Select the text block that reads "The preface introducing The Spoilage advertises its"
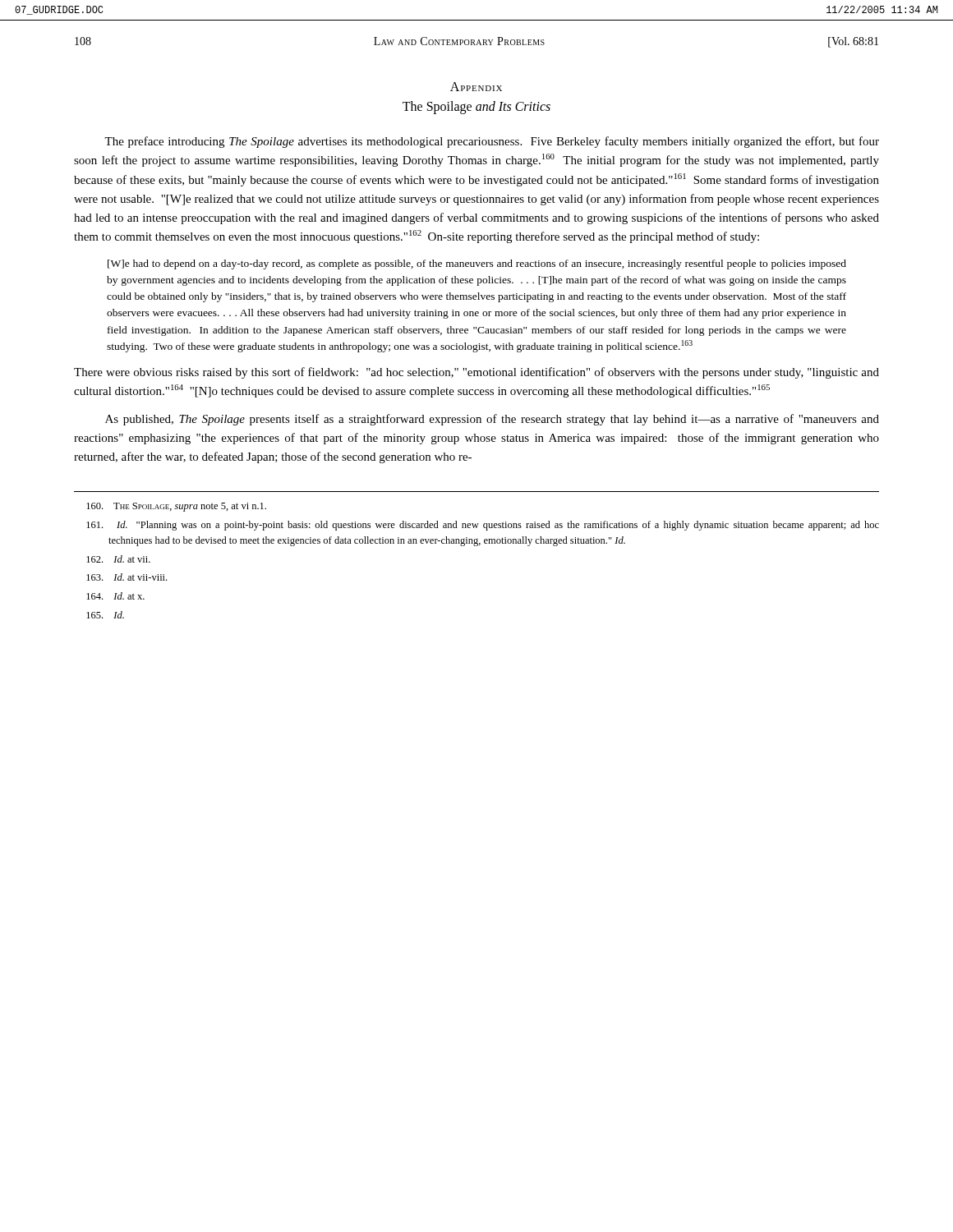 (x=476, y=189)
